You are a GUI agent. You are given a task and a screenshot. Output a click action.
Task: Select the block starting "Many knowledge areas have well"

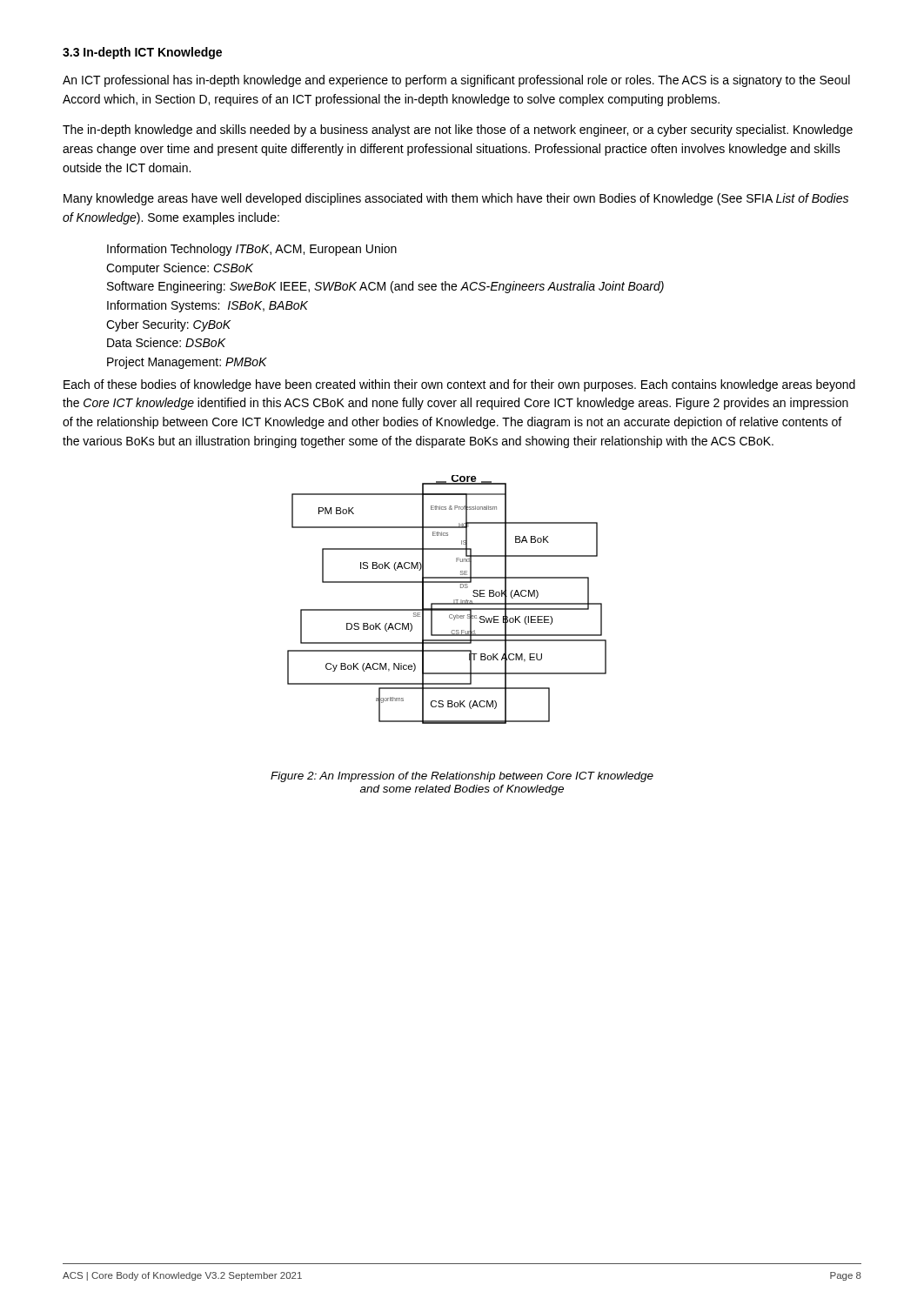[x=456, y=208]
